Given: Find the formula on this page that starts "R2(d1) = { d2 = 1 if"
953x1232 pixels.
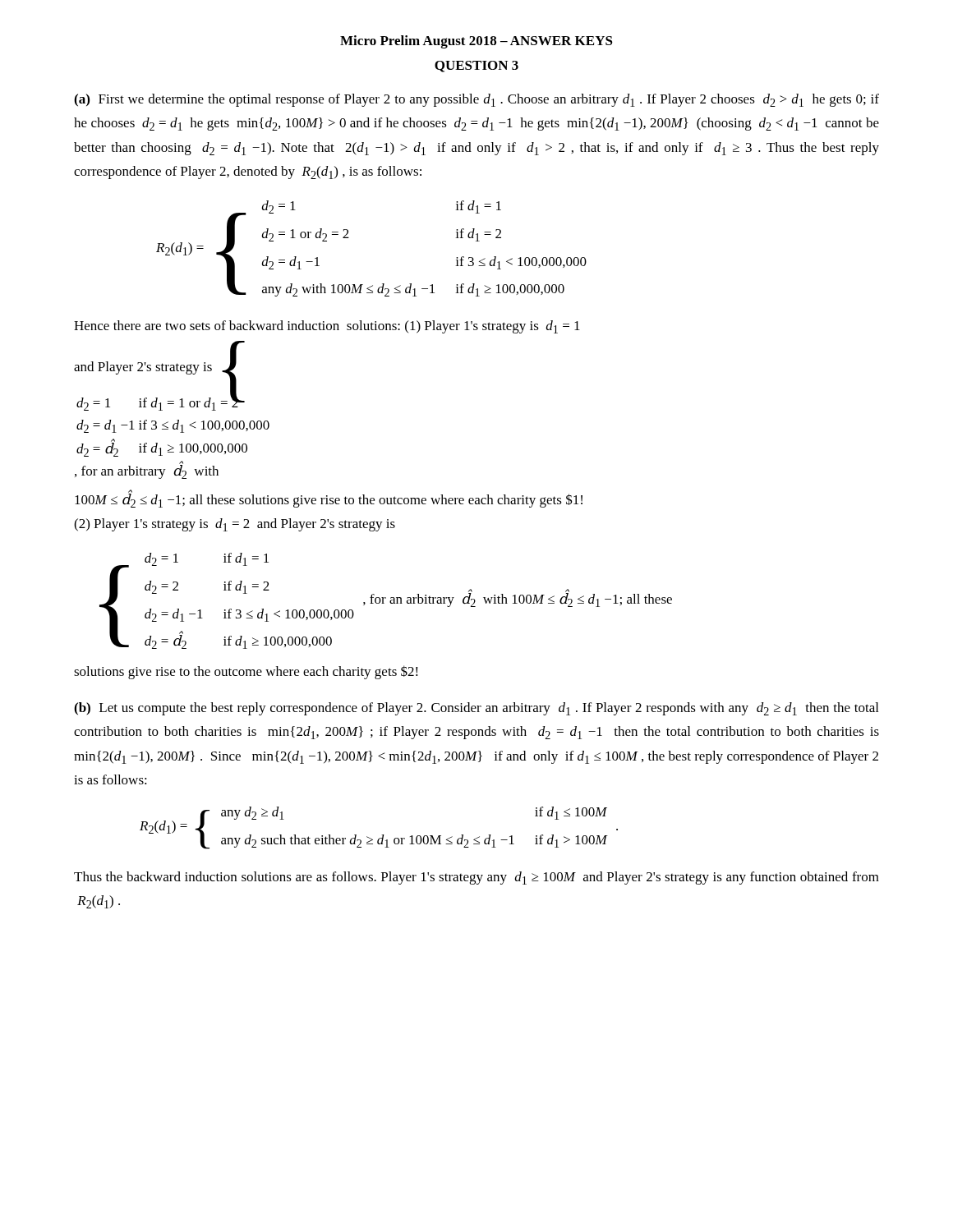Looking at the screenshot, I should pyautogui.click(x=374, y=248).
